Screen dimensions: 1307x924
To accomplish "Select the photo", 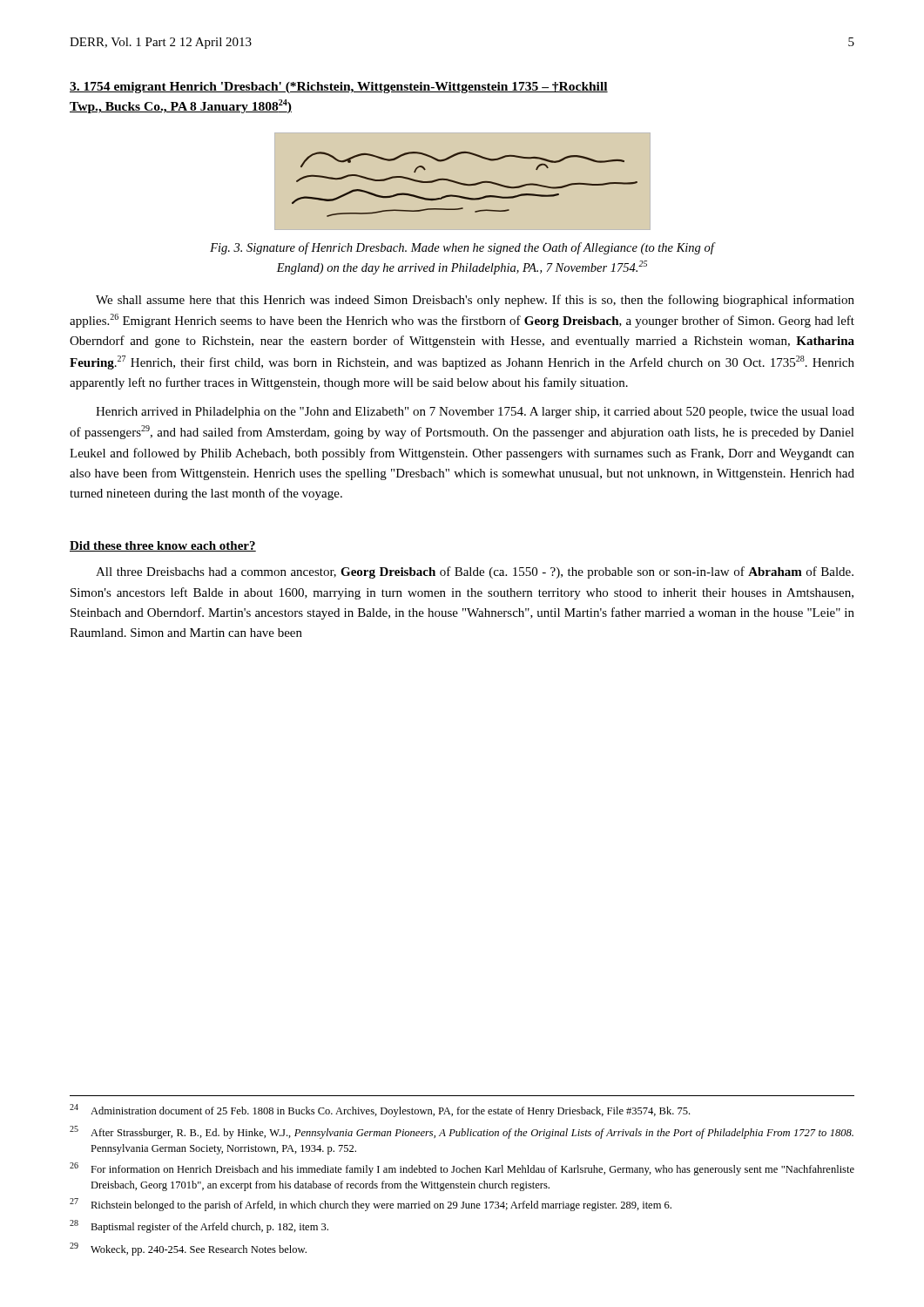I will tap(462, 183).
